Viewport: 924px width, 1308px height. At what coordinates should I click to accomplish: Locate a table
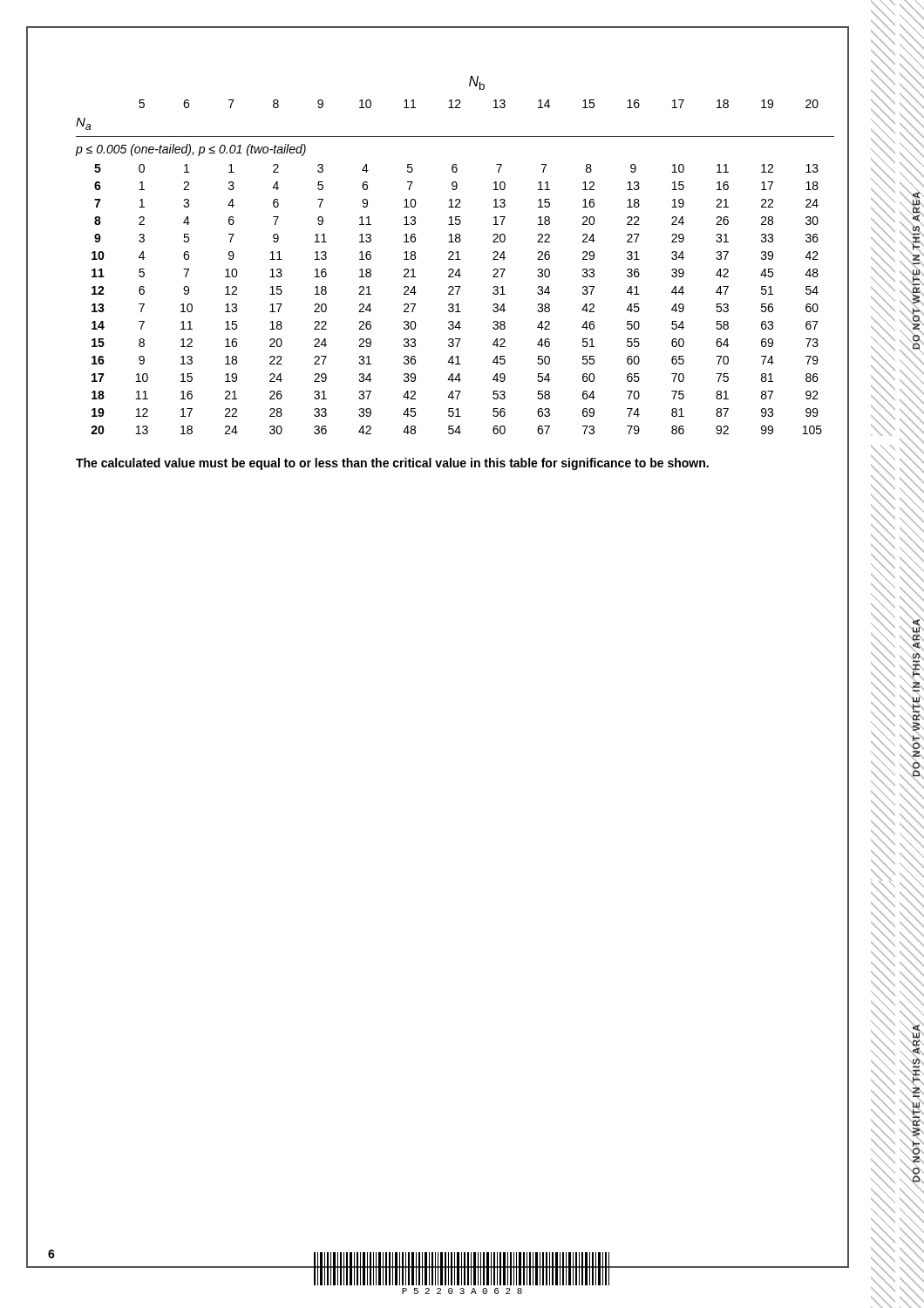coord(455,255)
